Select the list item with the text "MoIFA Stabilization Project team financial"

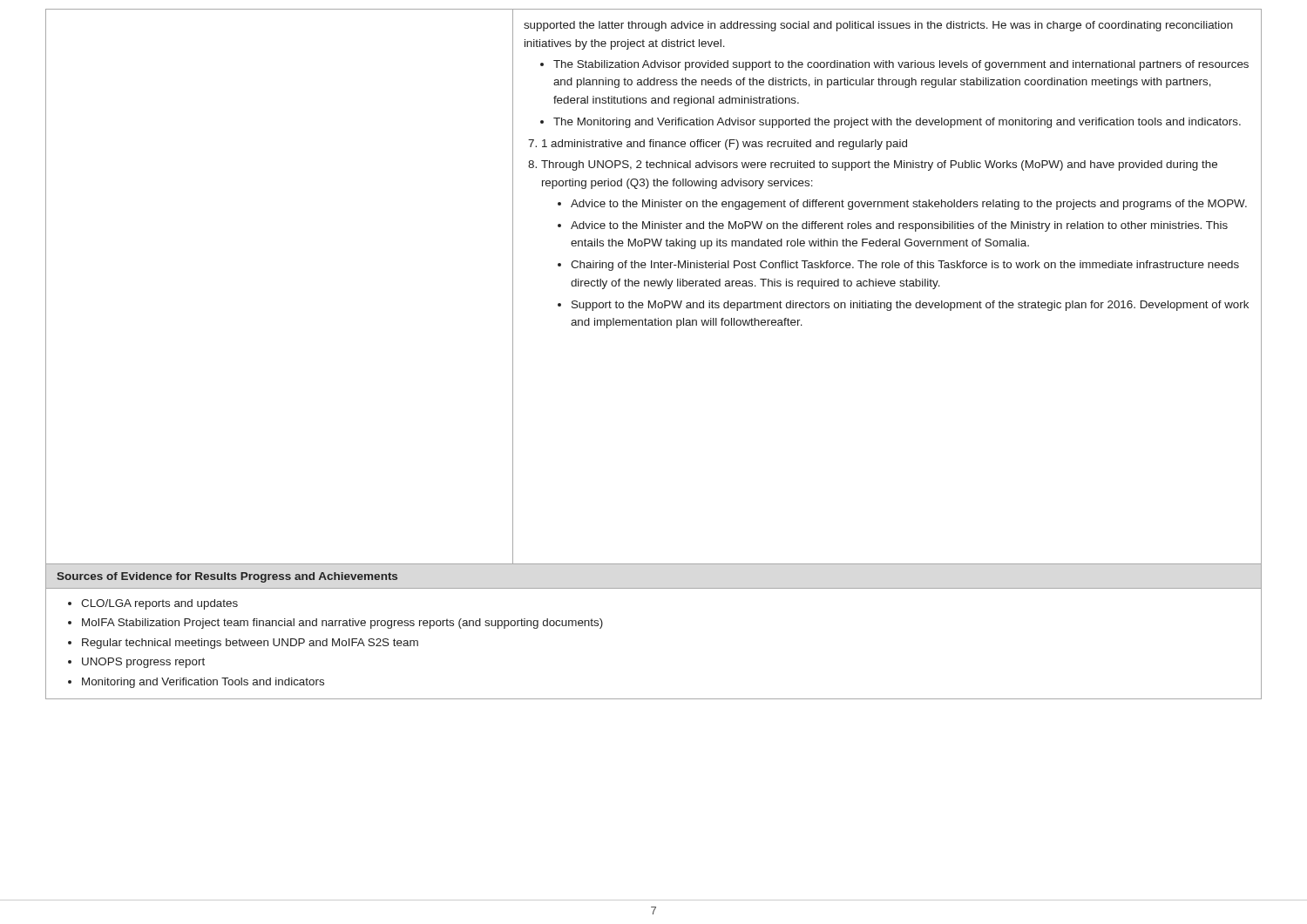(x=342, y=623)
